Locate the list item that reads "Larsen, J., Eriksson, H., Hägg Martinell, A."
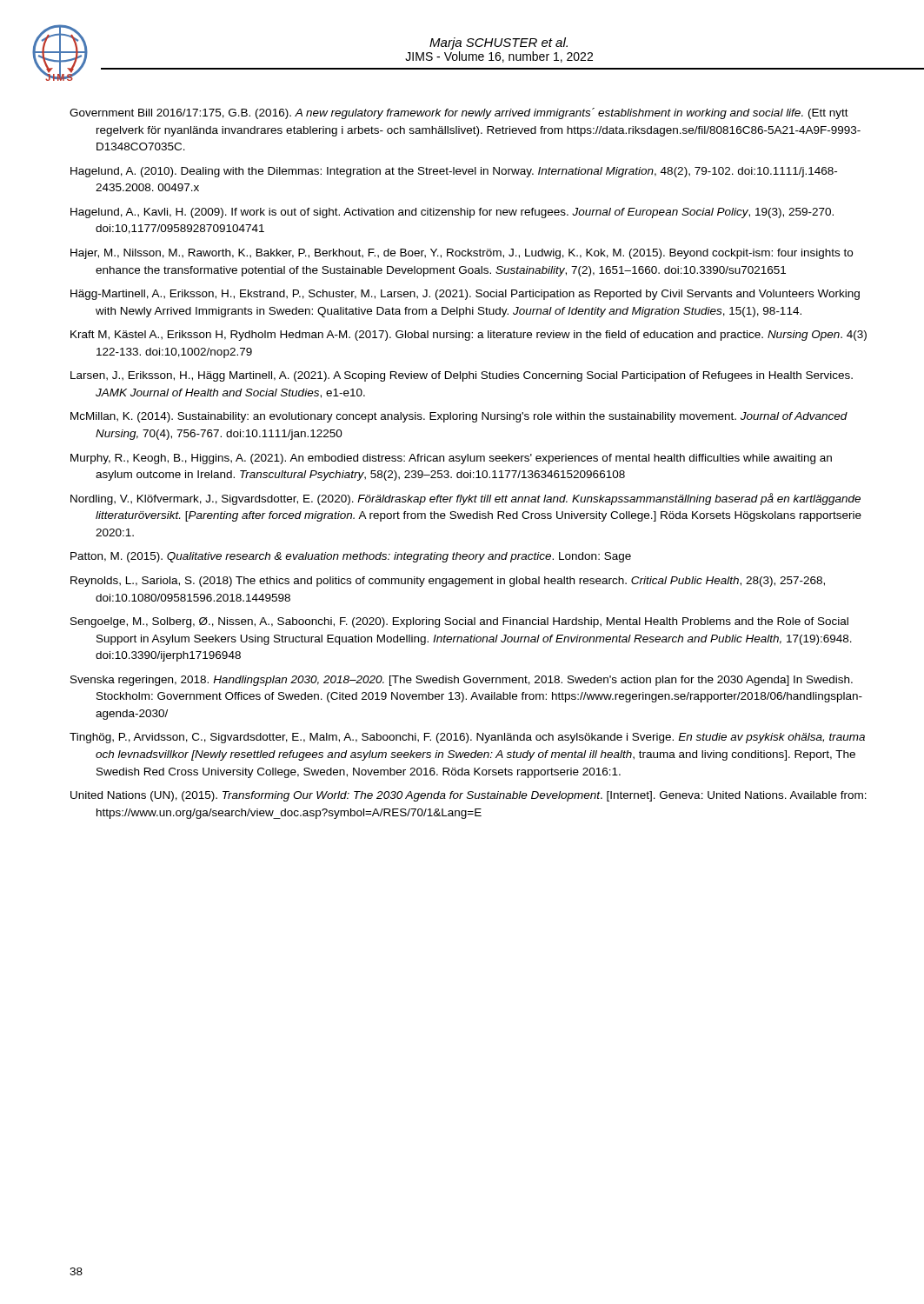This screenshot has height=1304, width=924. (x=462, y=384)
